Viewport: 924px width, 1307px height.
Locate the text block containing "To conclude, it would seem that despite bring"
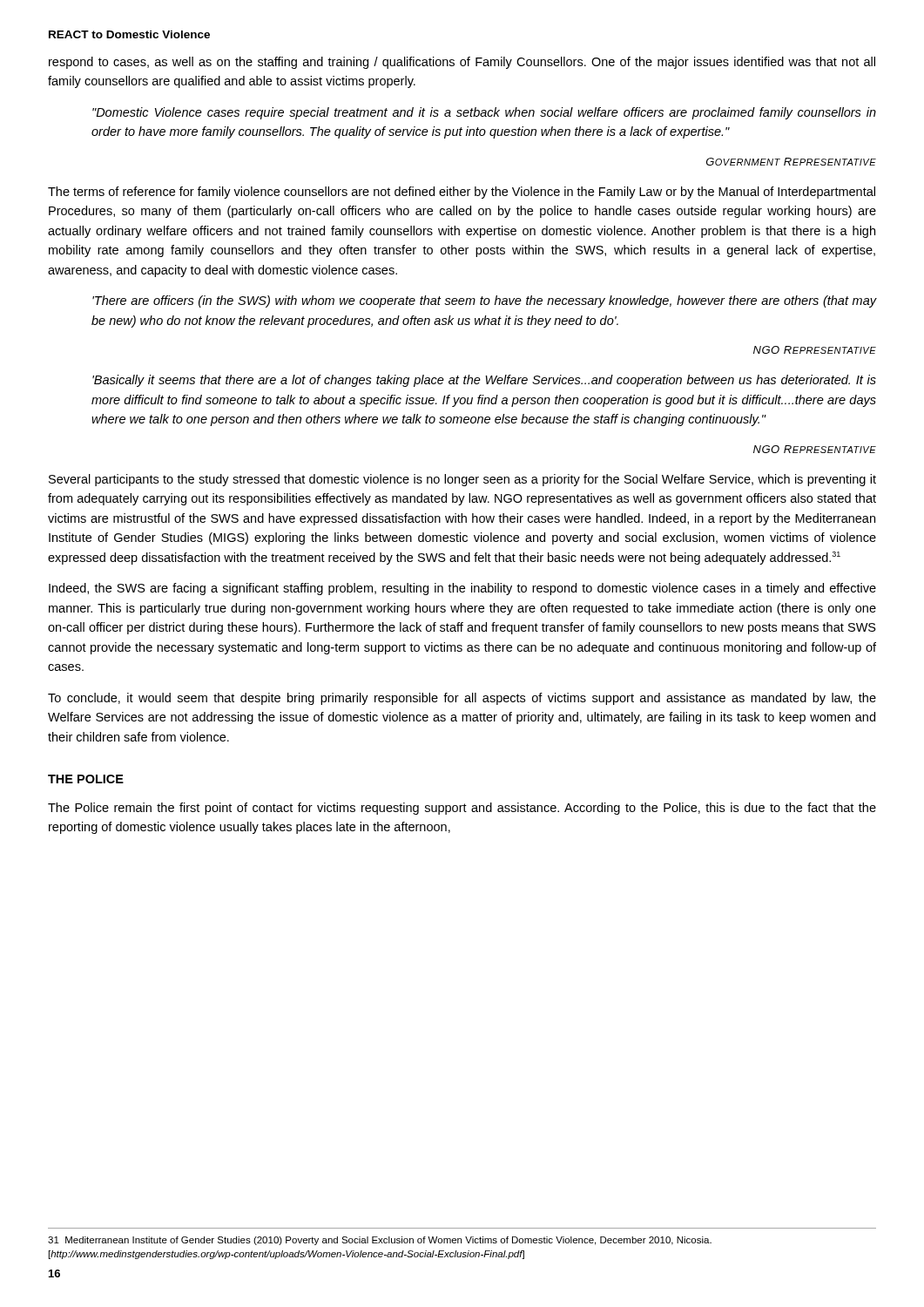click(x=462, y=717)
